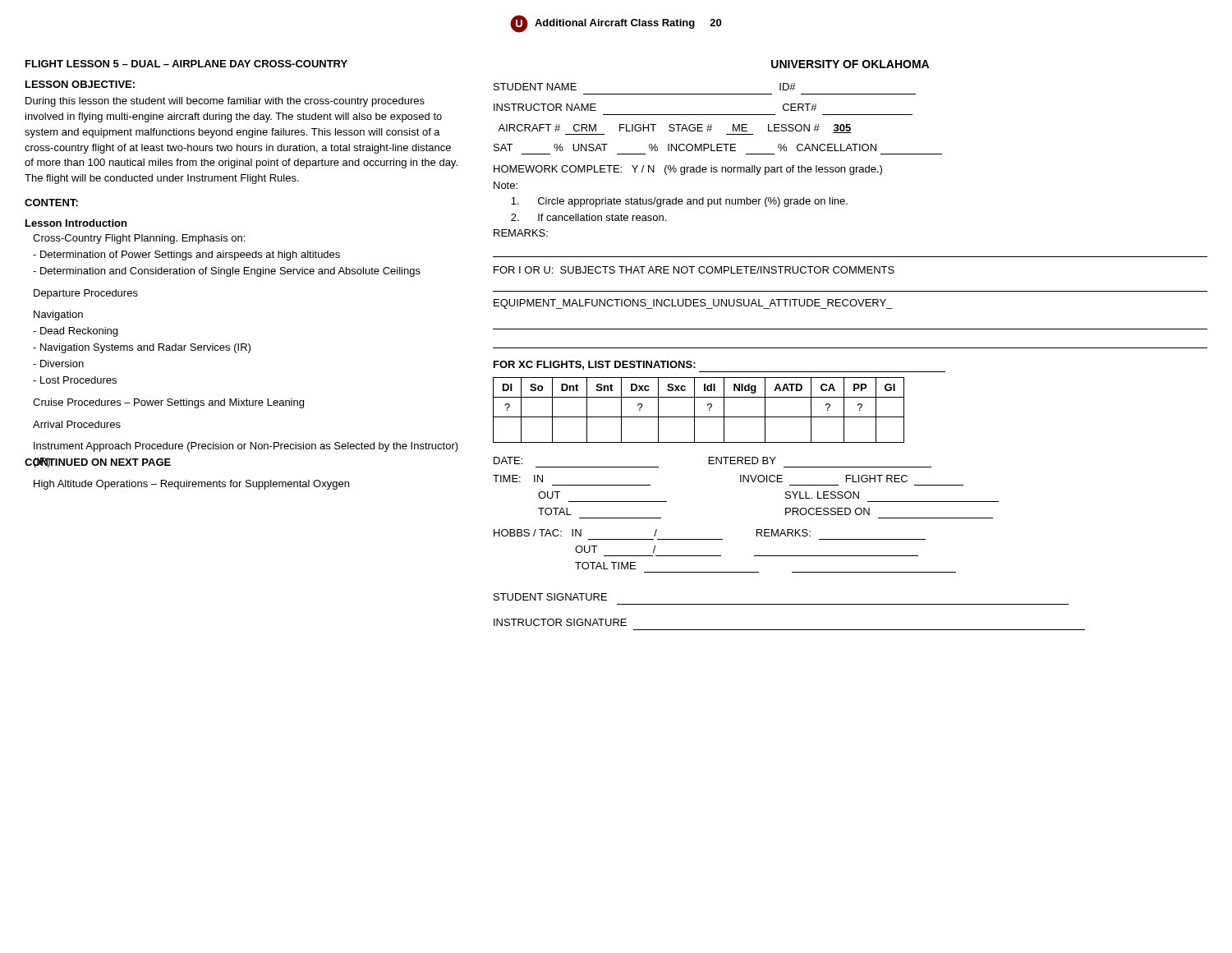This screenshot has width=1232, height=953.
Task: Click on the text with the text "Lesson Introduction"
Action: pos(76,223)
